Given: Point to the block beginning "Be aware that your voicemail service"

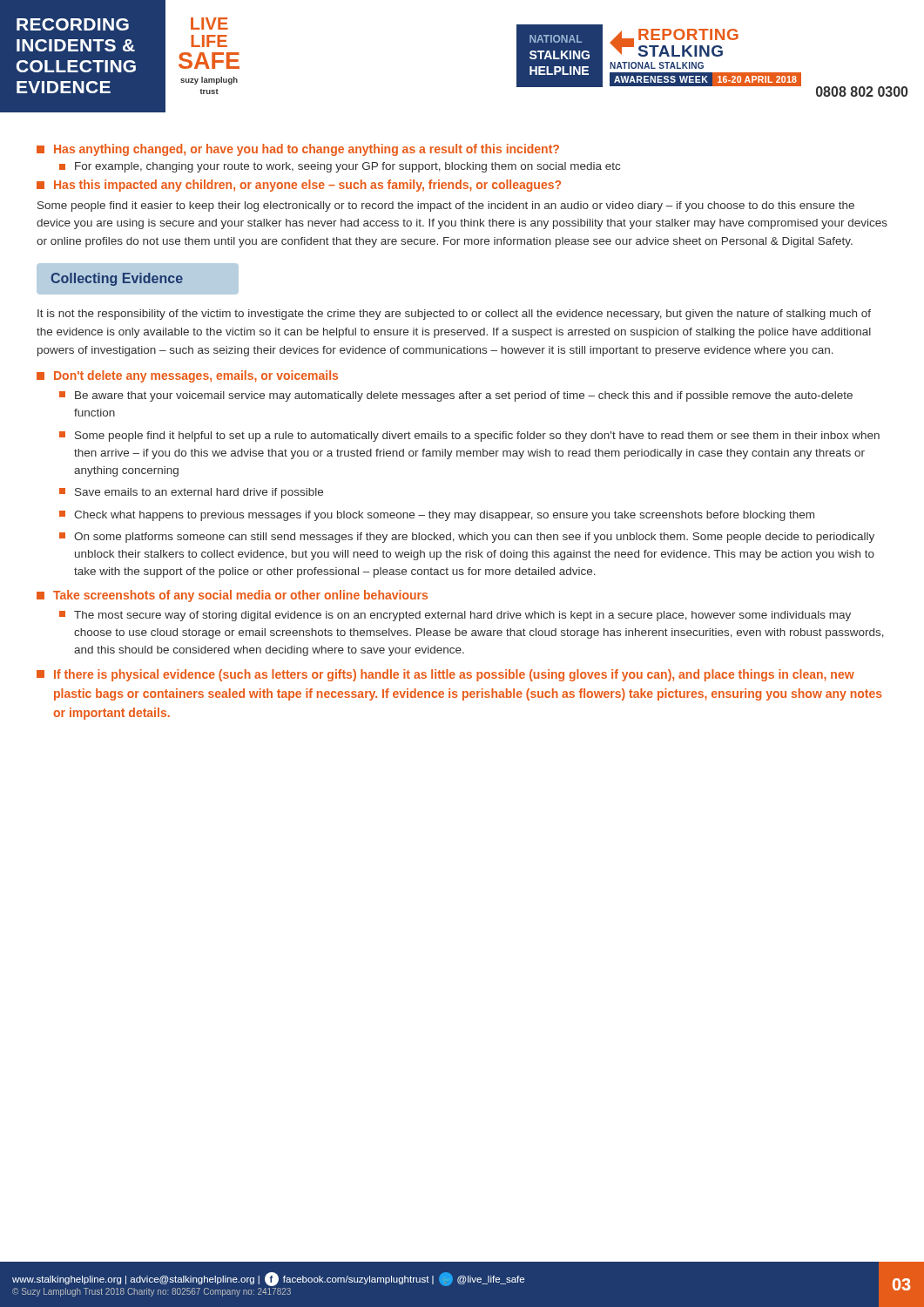Looking at the screenshot, I should (473, 405).
